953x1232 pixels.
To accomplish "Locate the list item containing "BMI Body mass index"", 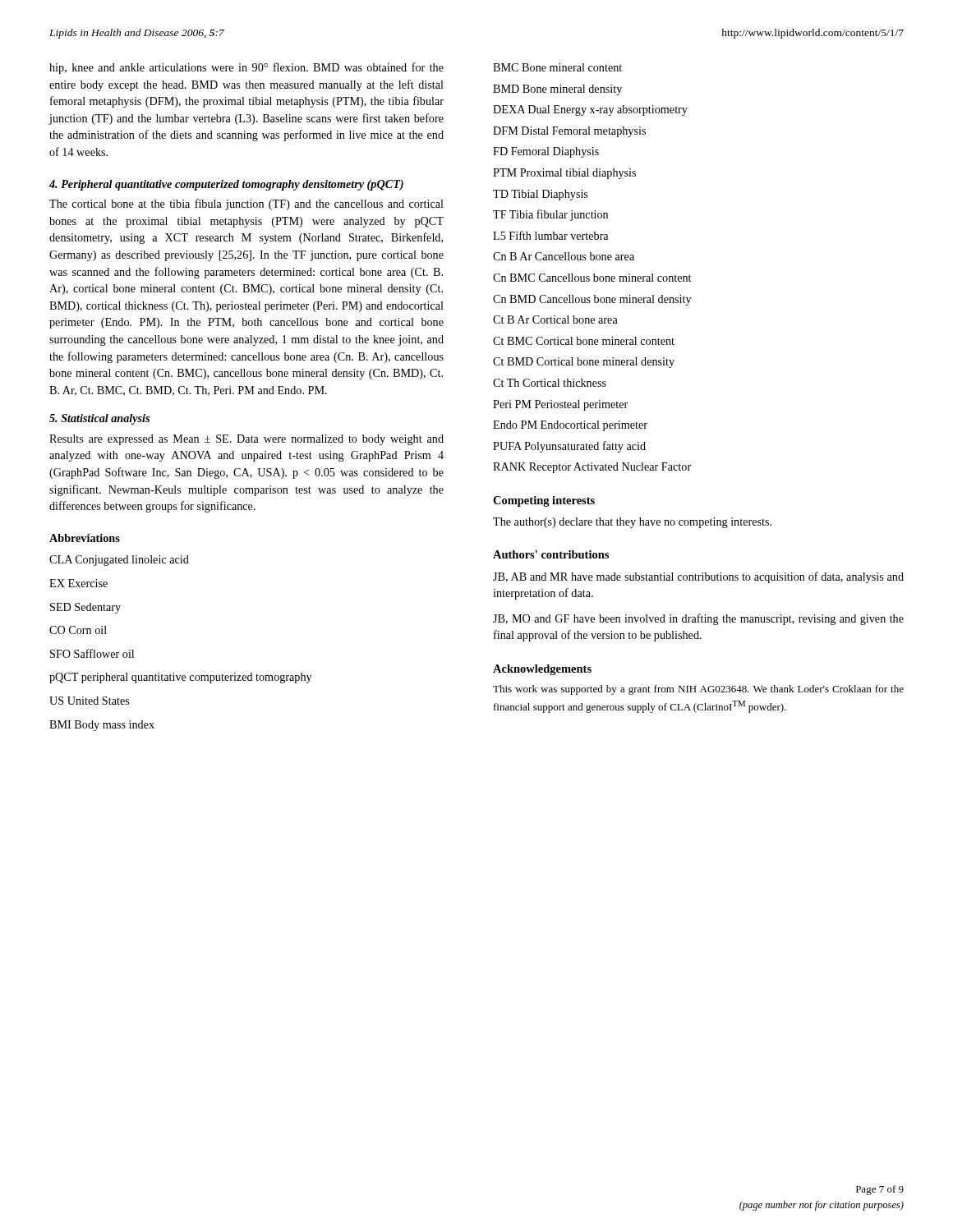I will click(102, 724).
